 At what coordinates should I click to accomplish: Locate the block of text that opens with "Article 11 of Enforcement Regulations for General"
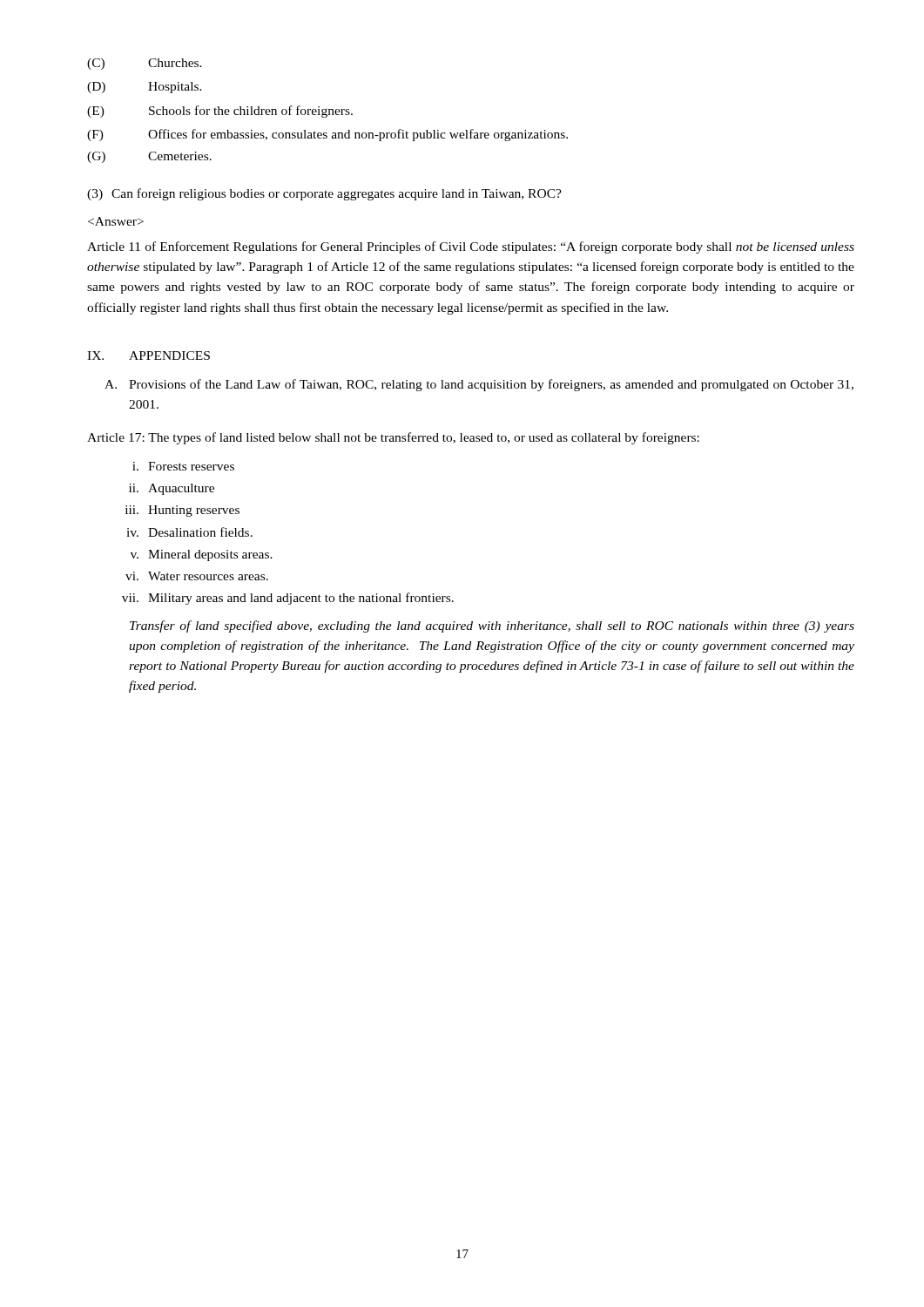tap(471, 276)
